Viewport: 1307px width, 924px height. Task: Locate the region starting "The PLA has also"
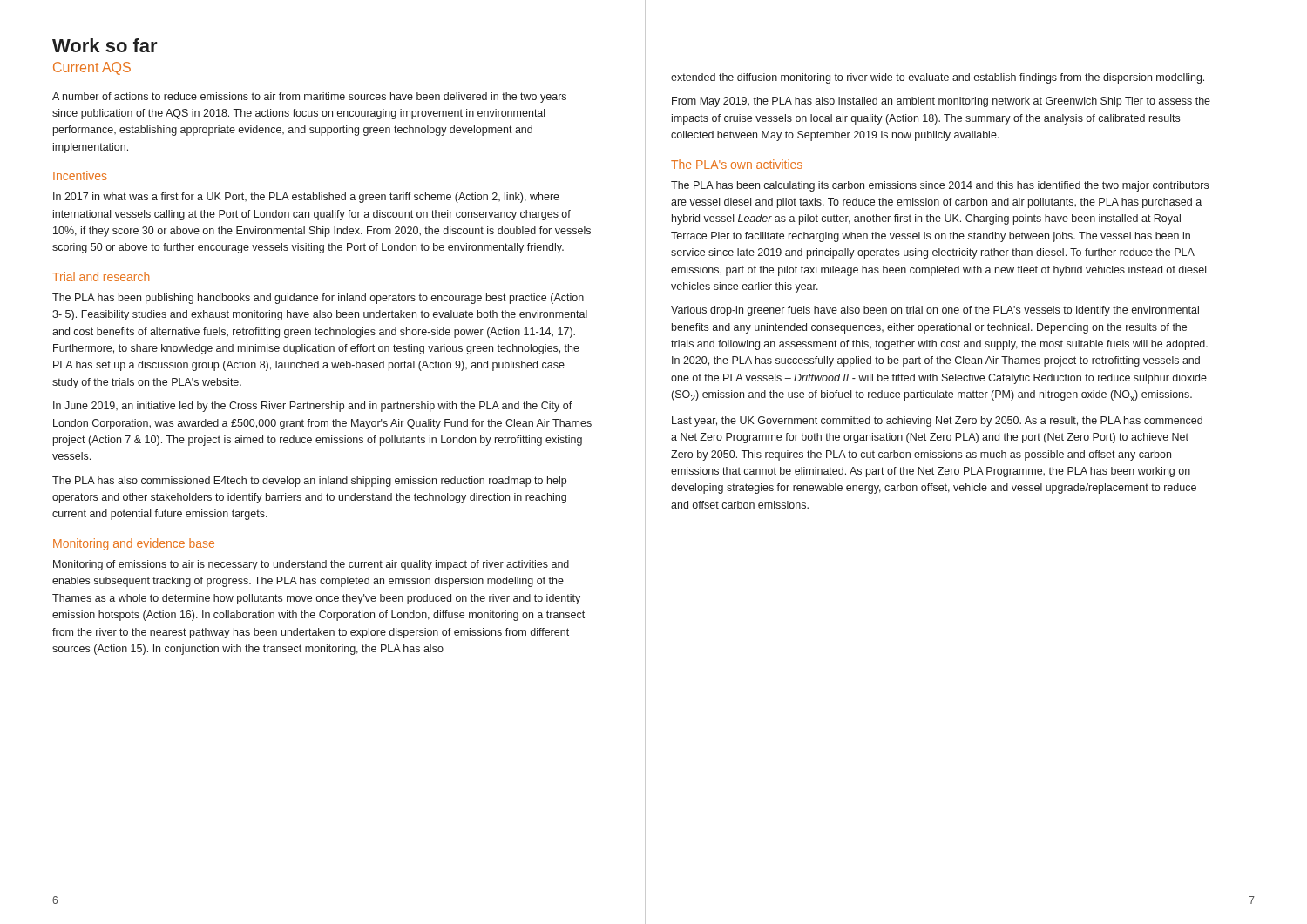(x=322, y=498)
